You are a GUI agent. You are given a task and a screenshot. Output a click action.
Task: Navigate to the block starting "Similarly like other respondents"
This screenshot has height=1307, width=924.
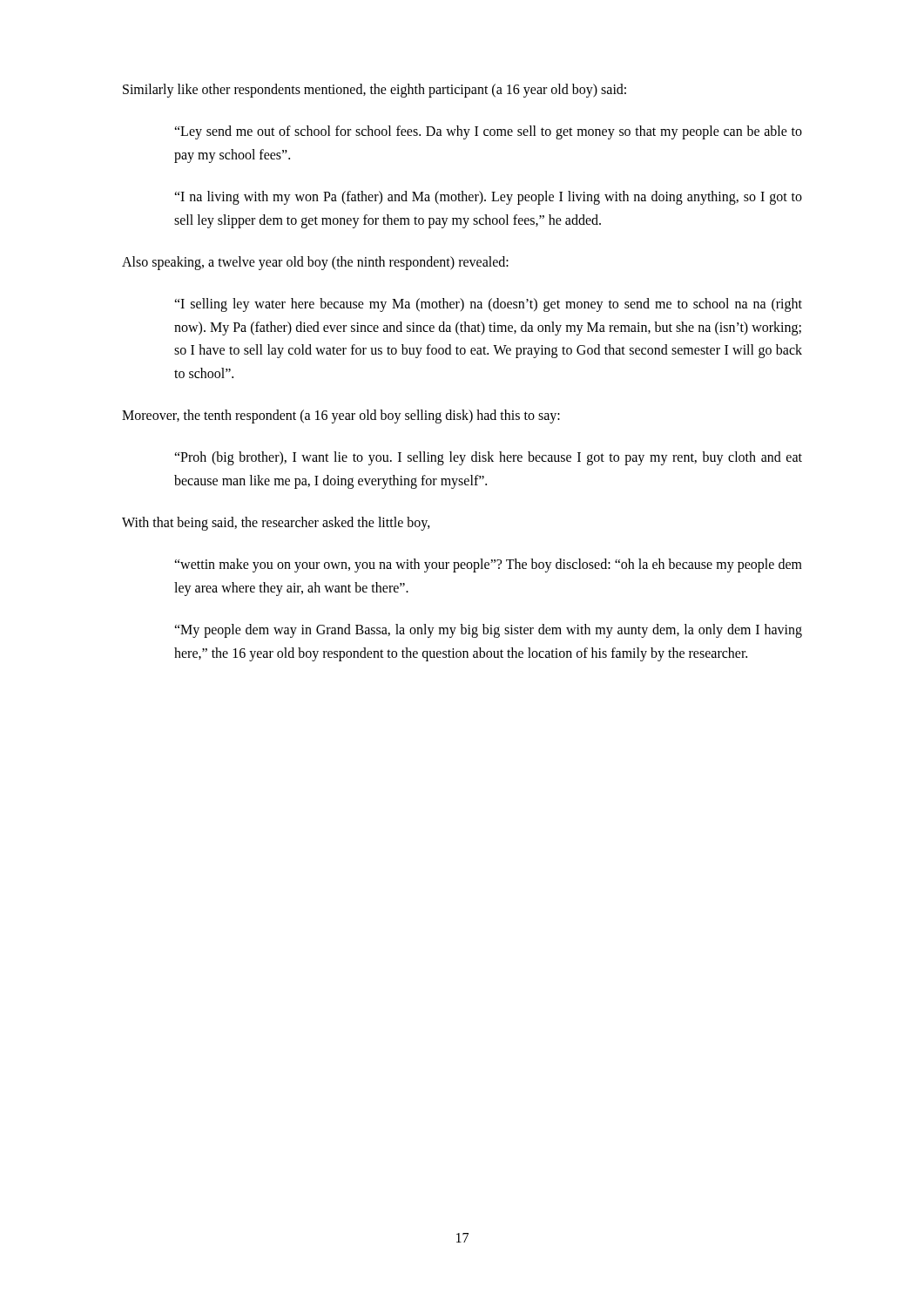(x=375, y=89)
